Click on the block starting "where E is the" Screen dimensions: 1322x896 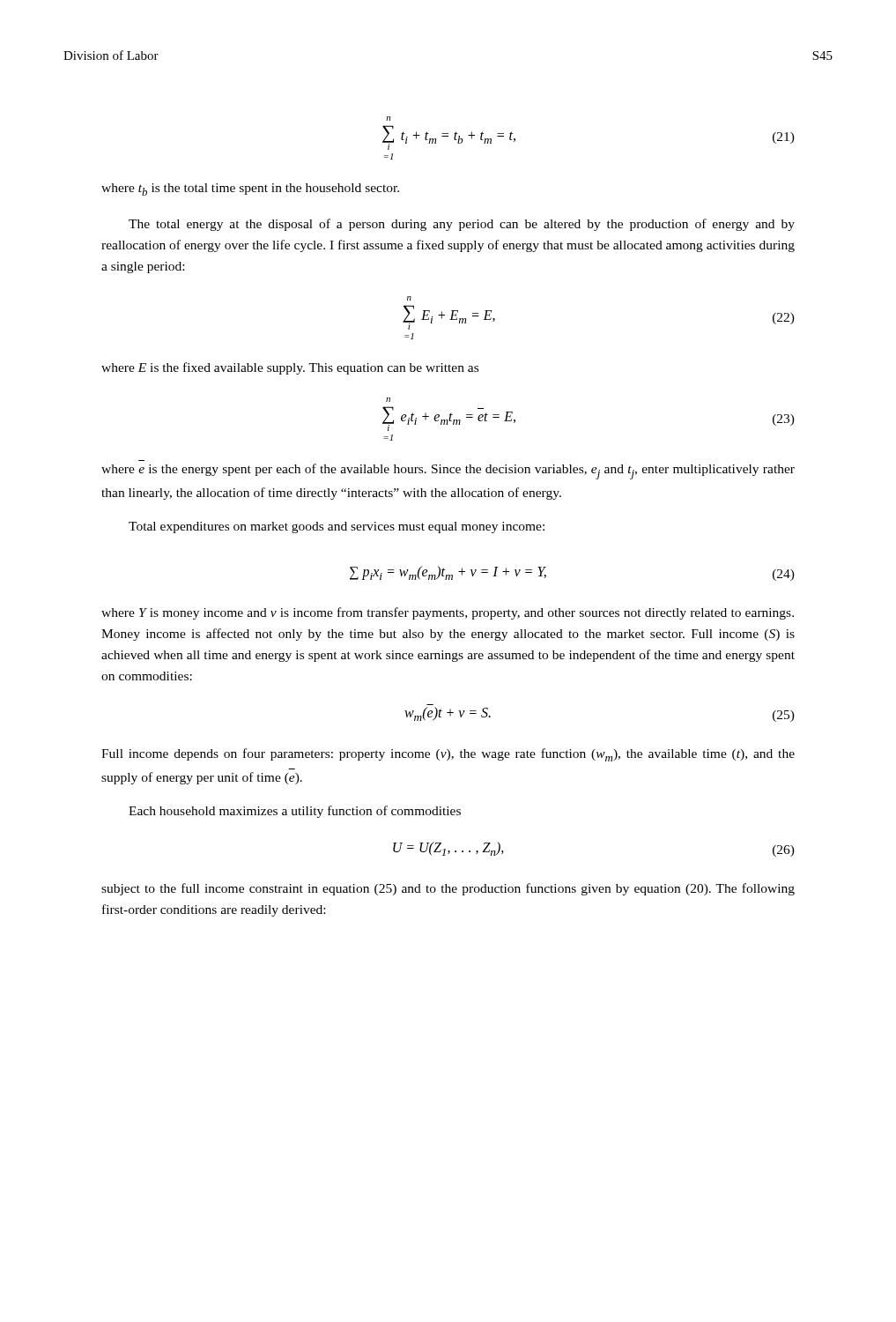point(290,367)
